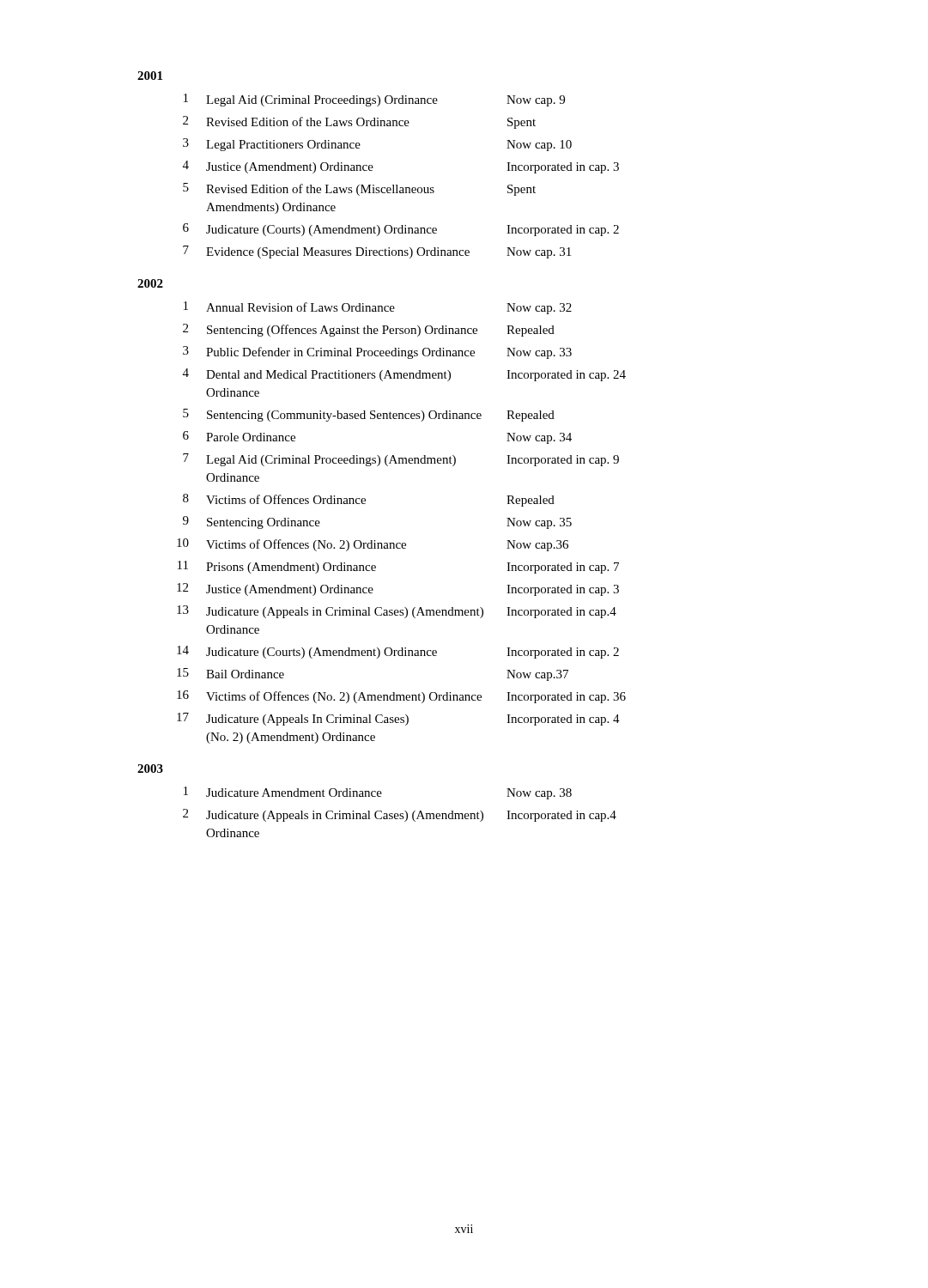Click on the region starting "2 Revised Edition of the Laws Ordinance Spent"
Image resolution: width=928 pixels, height=1288 pixels.
(359, 122)
